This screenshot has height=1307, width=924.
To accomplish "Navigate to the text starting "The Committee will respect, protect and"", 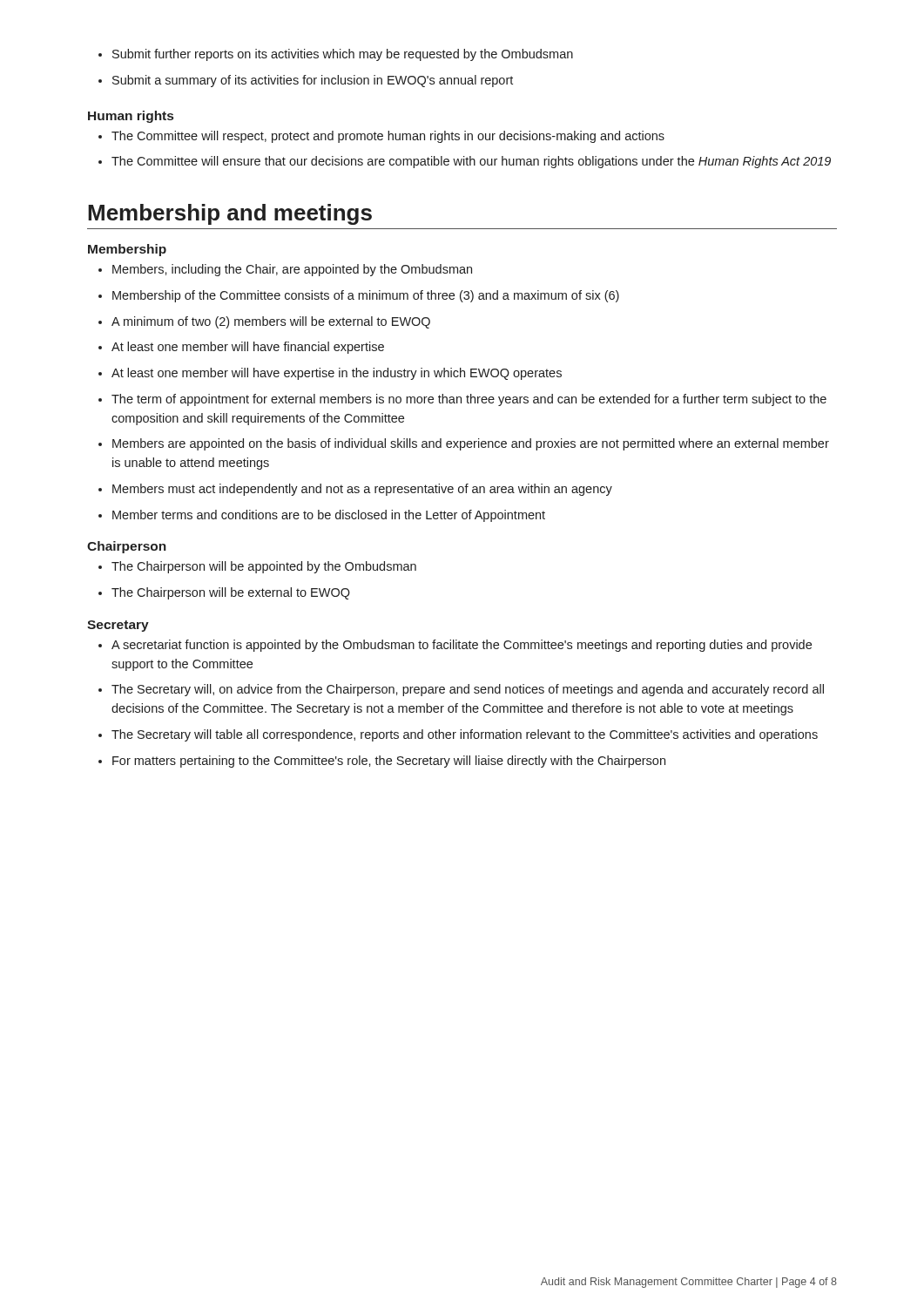I will click(x=462, y=136).
